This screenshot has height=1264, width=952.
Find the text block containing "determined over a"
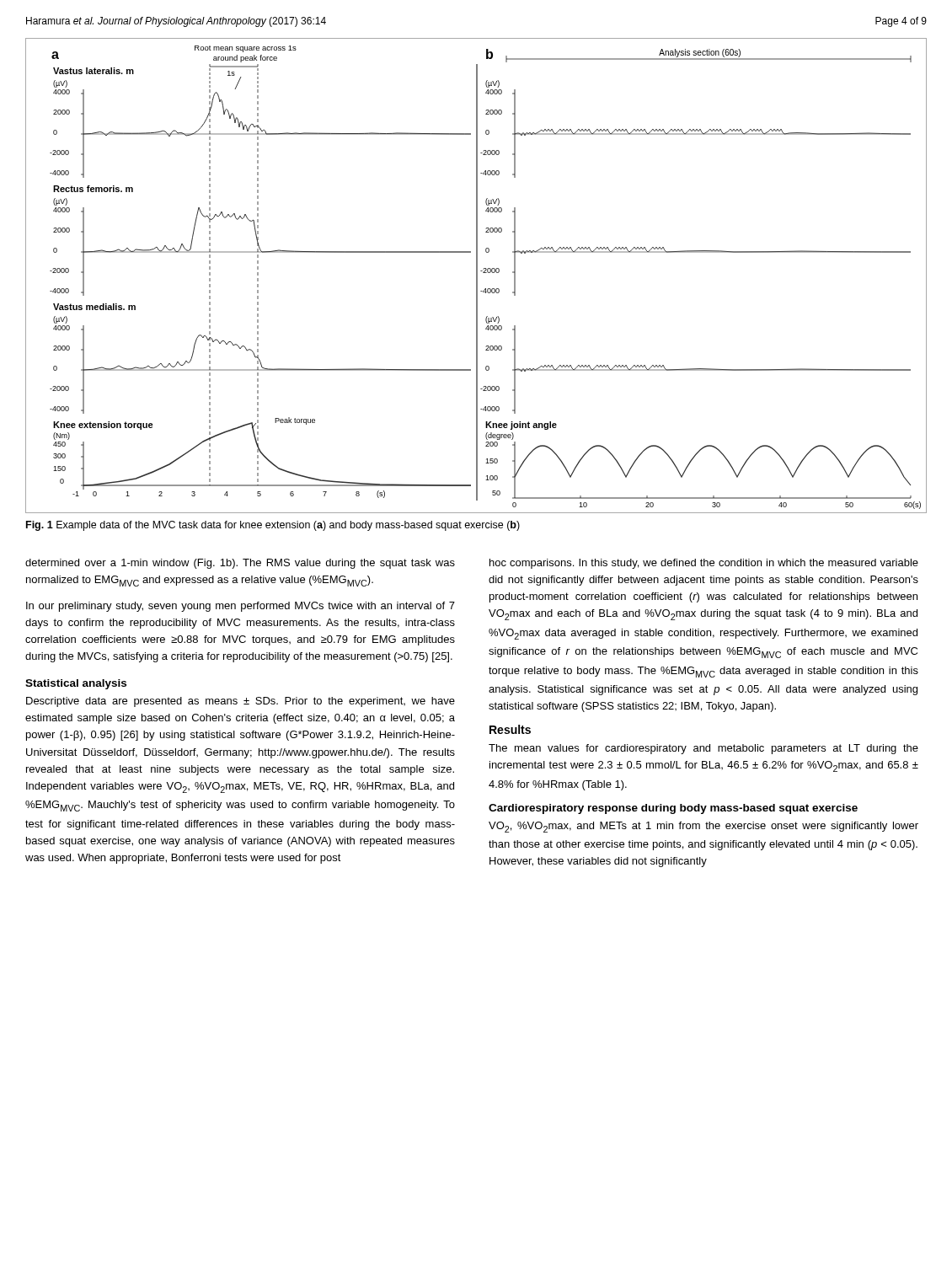(x=240, y=572)
